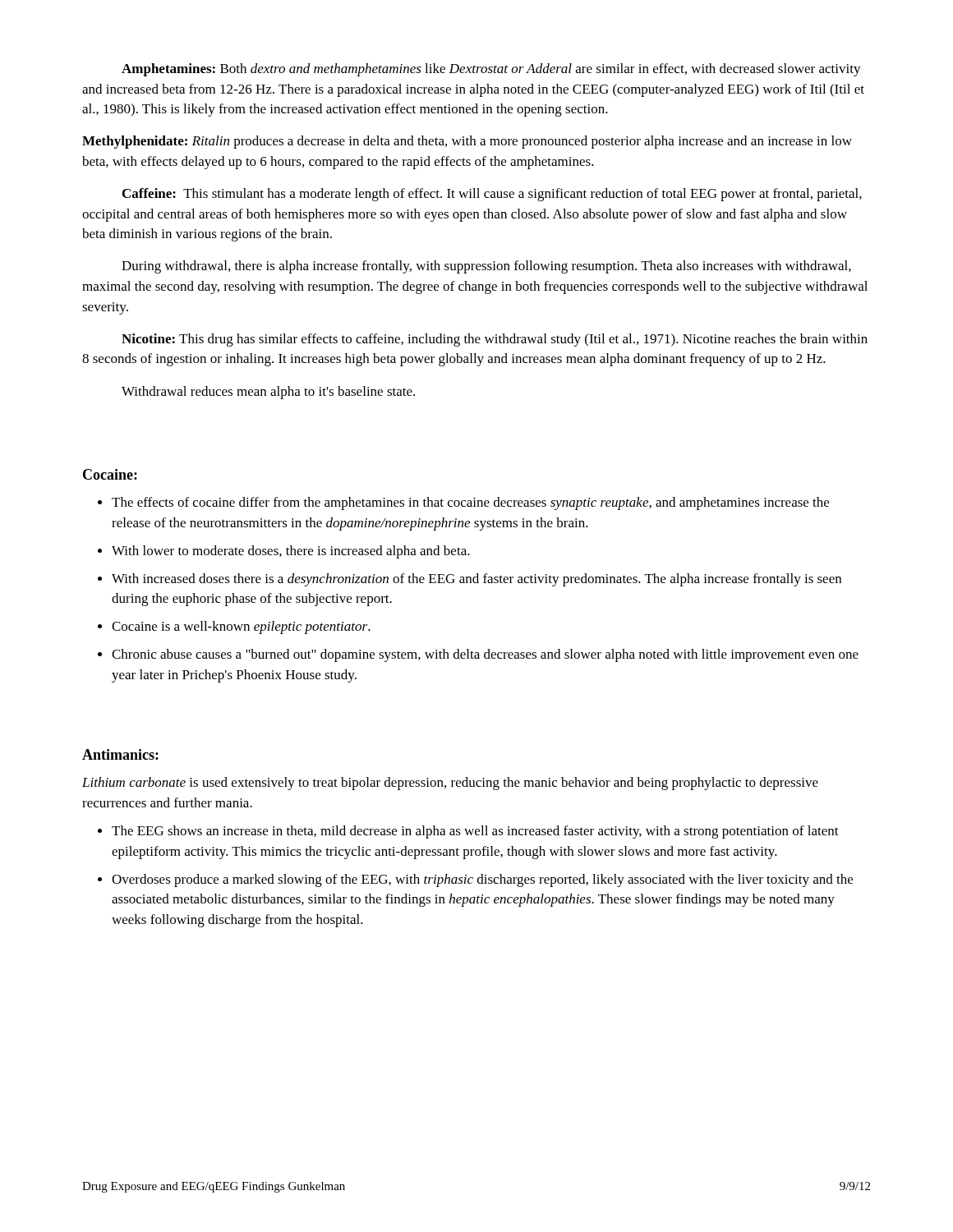Select the text block that reads "Caffeine: This stimulant has a"
Image resolution: width=953 pixels, height=1232 pixels.
tap(476, 214)
